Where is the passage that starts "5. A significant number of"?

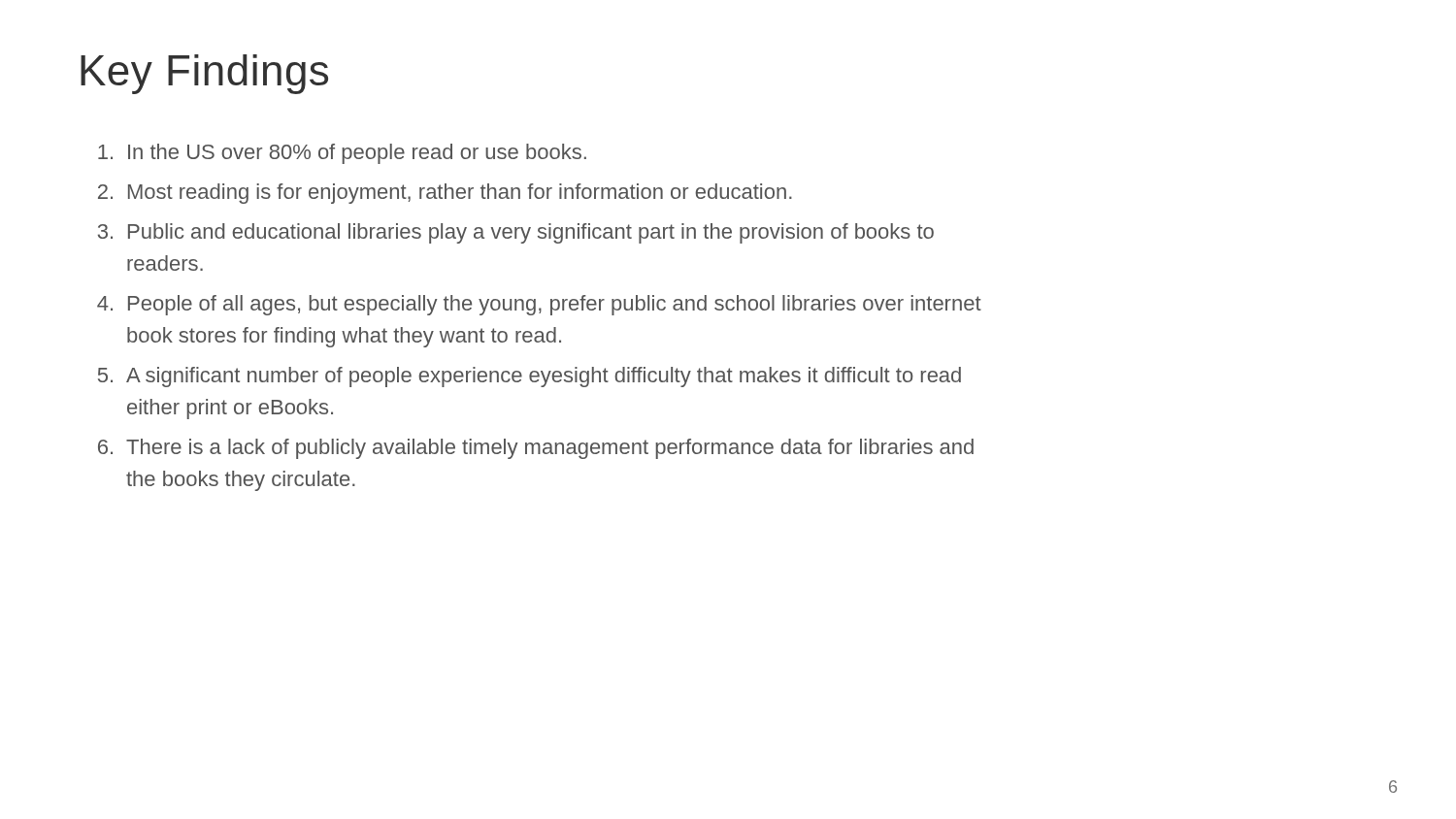(728, 391)
